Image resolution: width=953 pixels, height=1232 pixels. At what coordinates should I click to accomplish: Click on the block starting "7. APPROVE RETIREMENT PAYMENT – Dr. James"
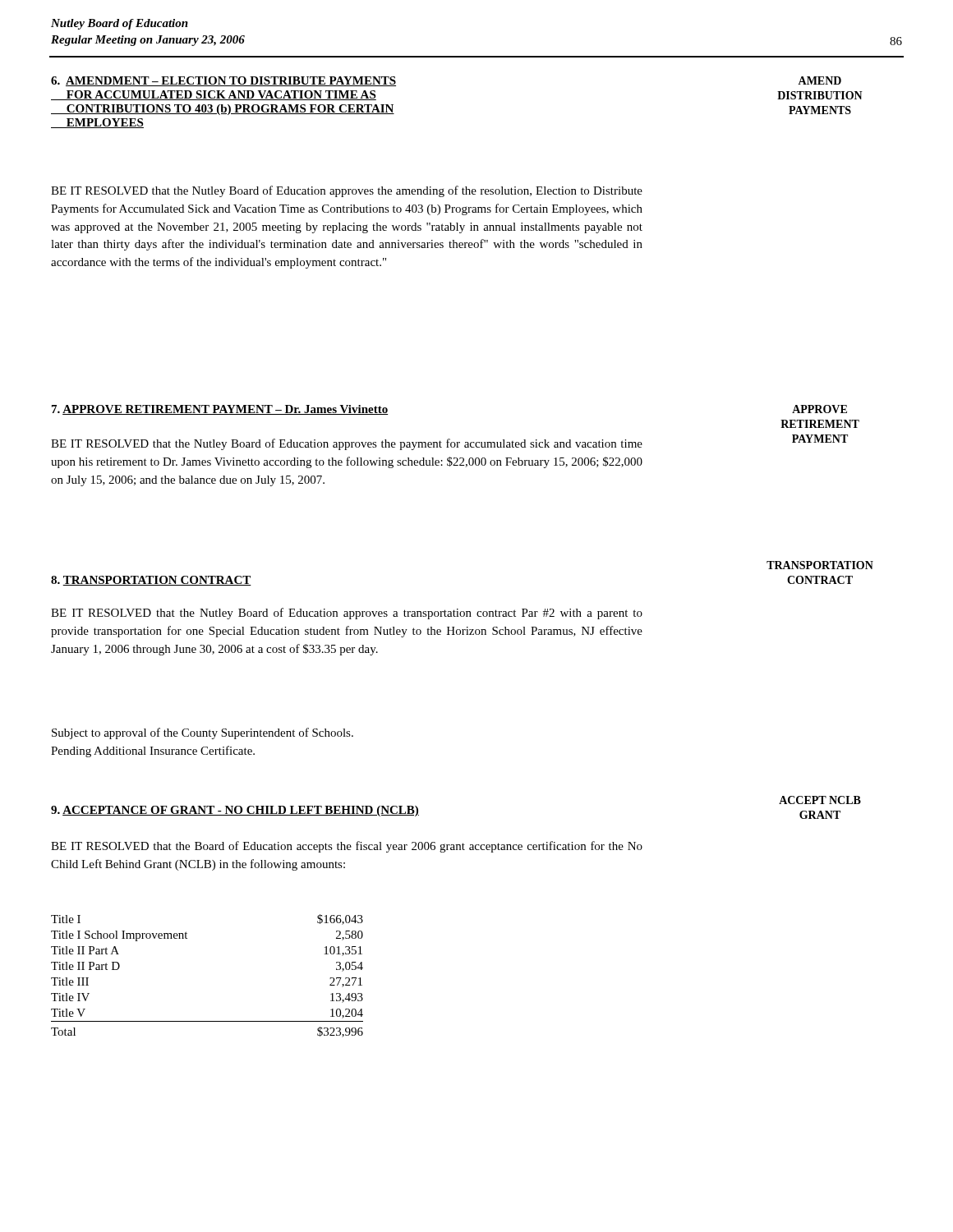coord(219,409)
